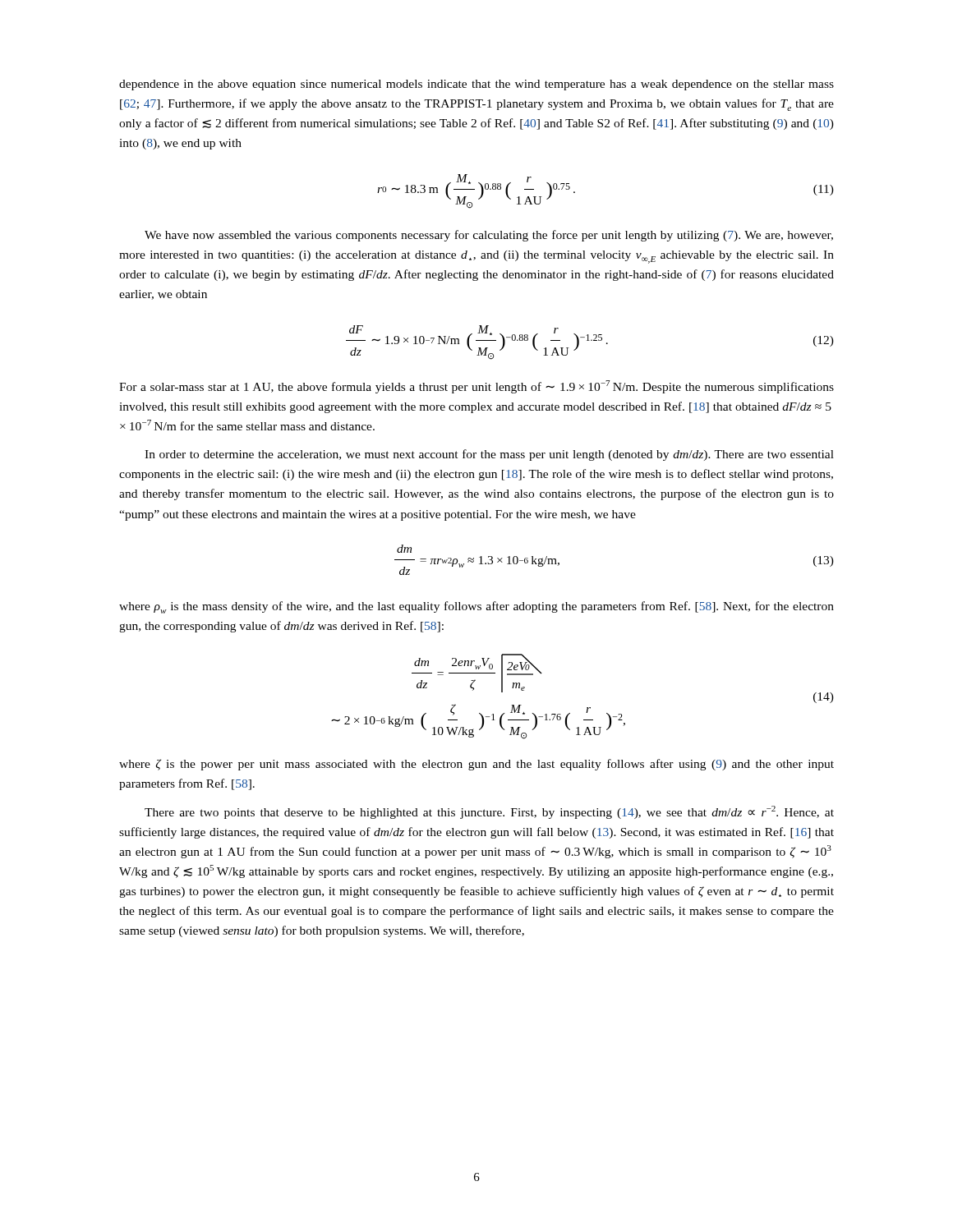
Task: Point to the element starting "dm dz = πrw2ρw ≈"
Action: click(x=476, y=560)
